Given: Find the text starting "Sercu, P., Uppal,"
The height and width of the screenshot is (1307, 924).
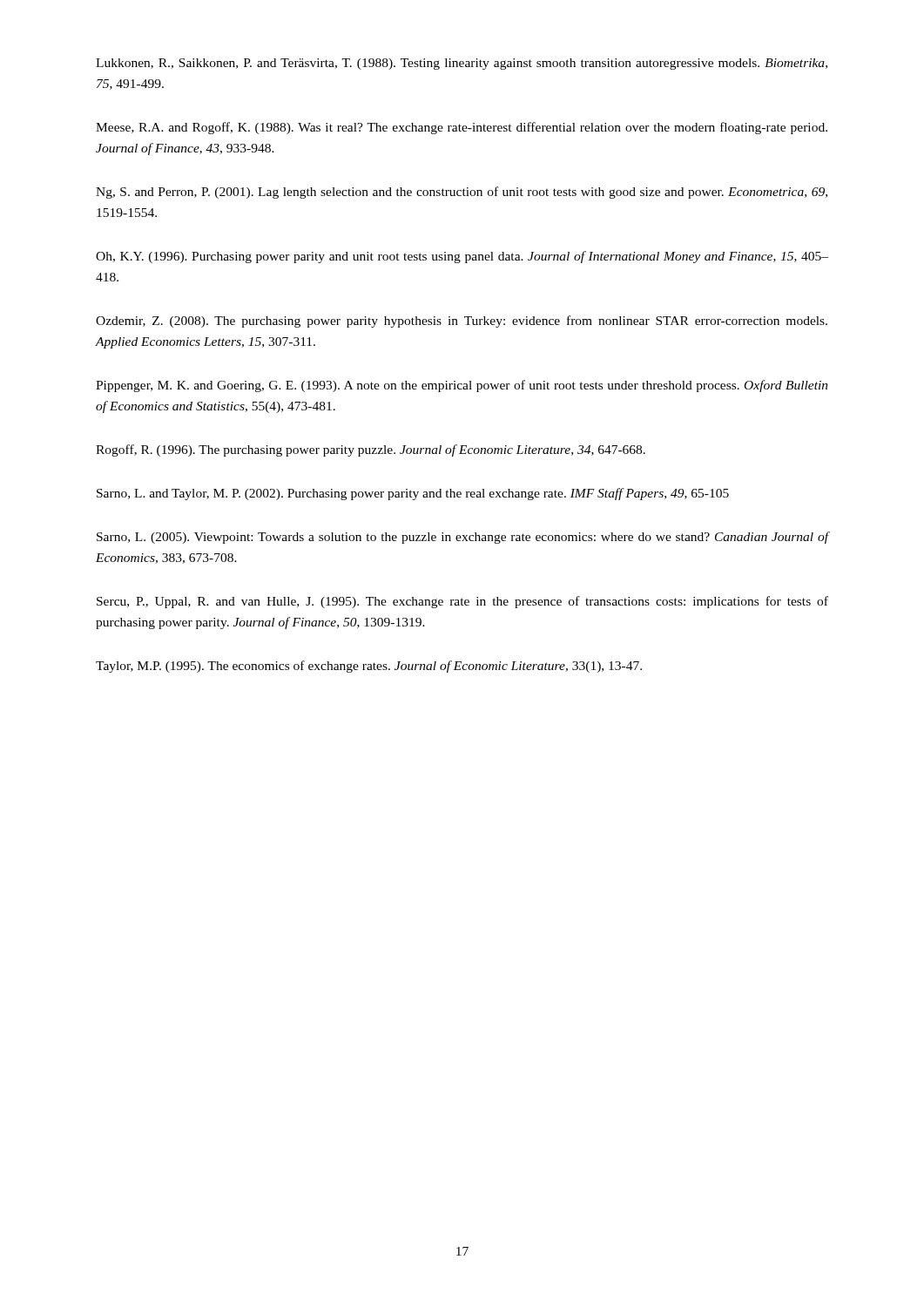Looking at the screenshot, I should click(462, 611).
